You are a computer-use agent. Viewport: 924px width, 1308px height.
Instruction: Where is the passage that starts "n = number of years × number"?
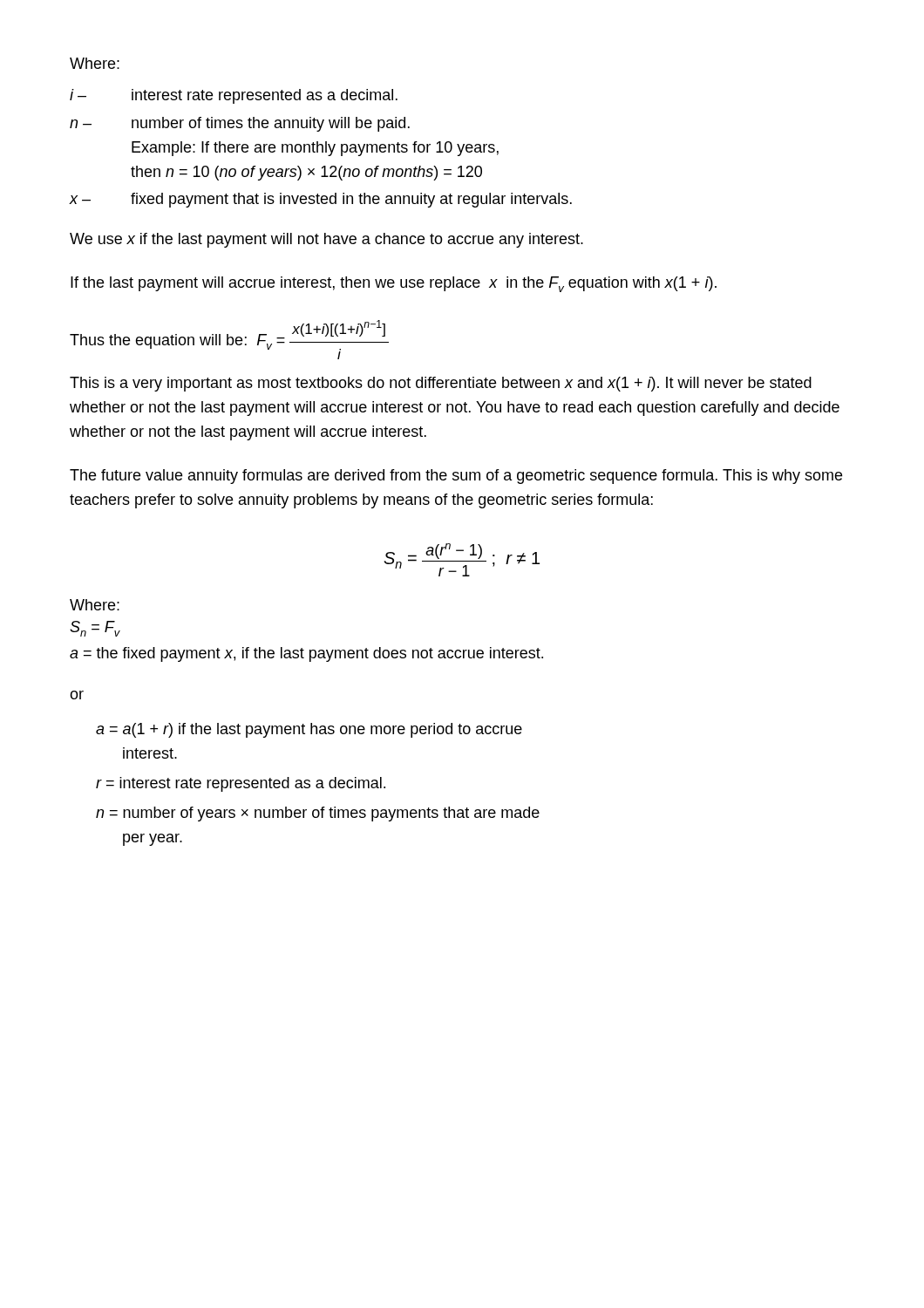pyautogui.click(x=475, y=826)
